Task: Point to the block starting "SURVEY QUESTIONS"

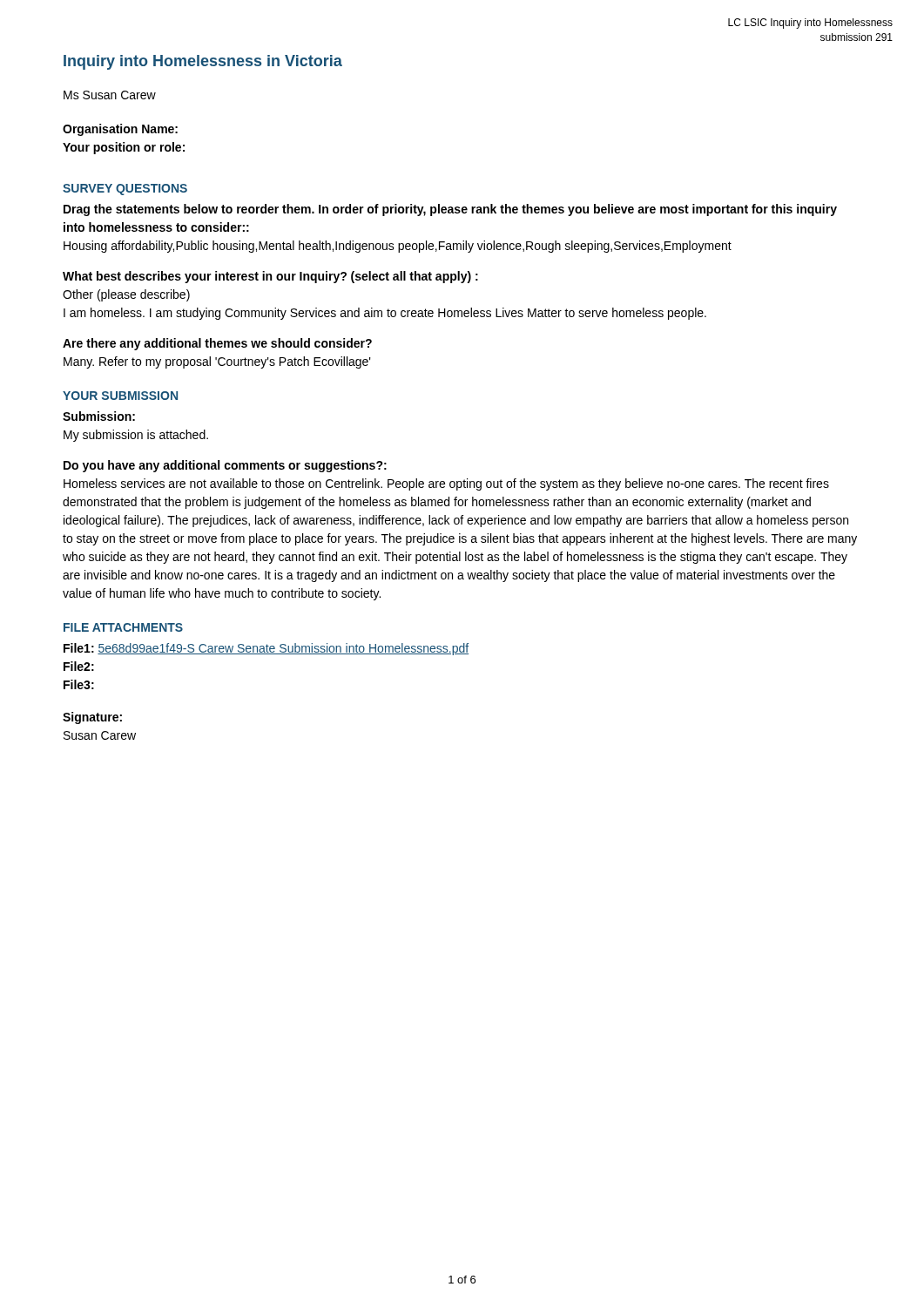Action: pos(125,188)
